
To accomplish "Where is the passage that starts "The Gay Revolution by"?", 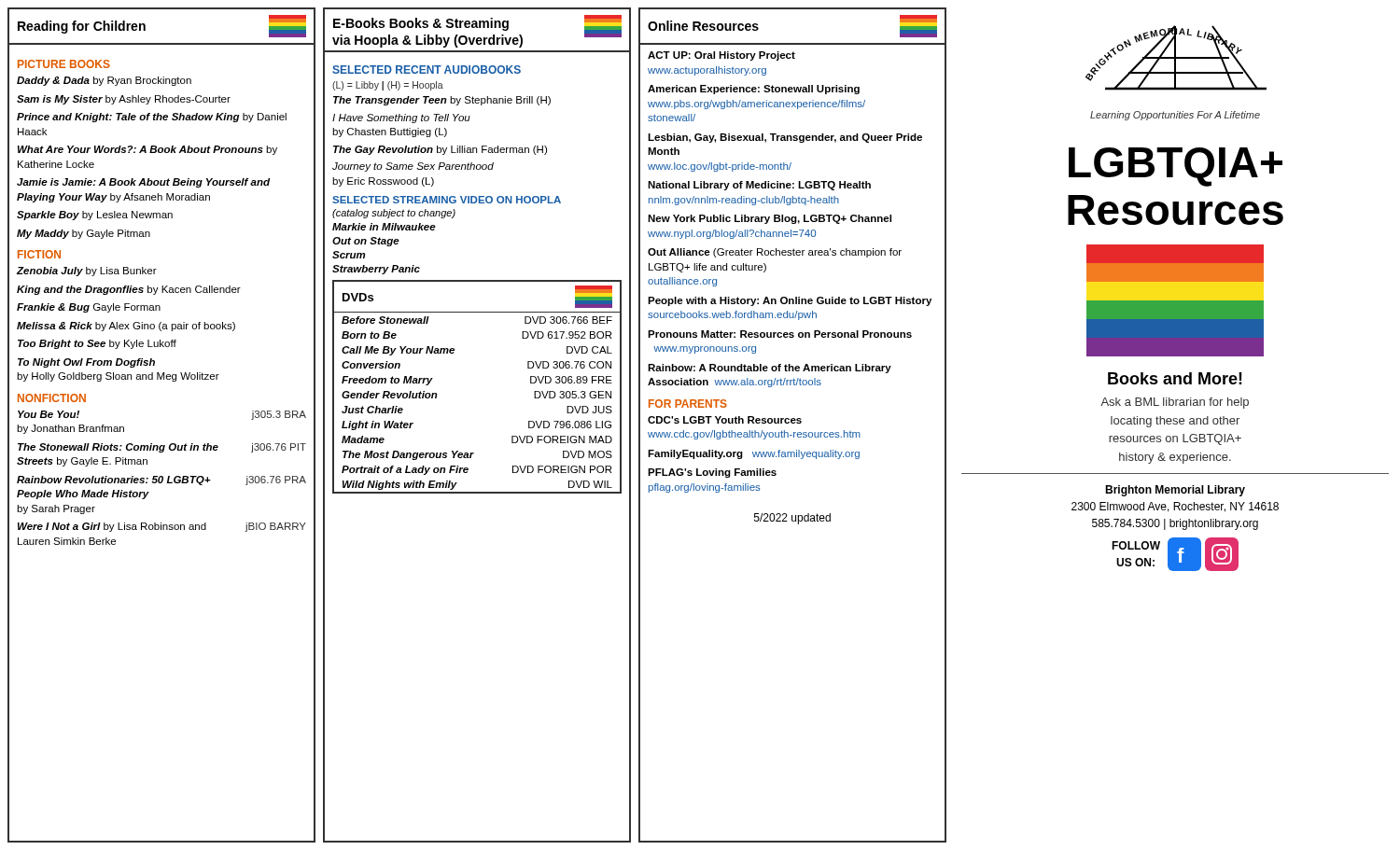I will 440,149.
